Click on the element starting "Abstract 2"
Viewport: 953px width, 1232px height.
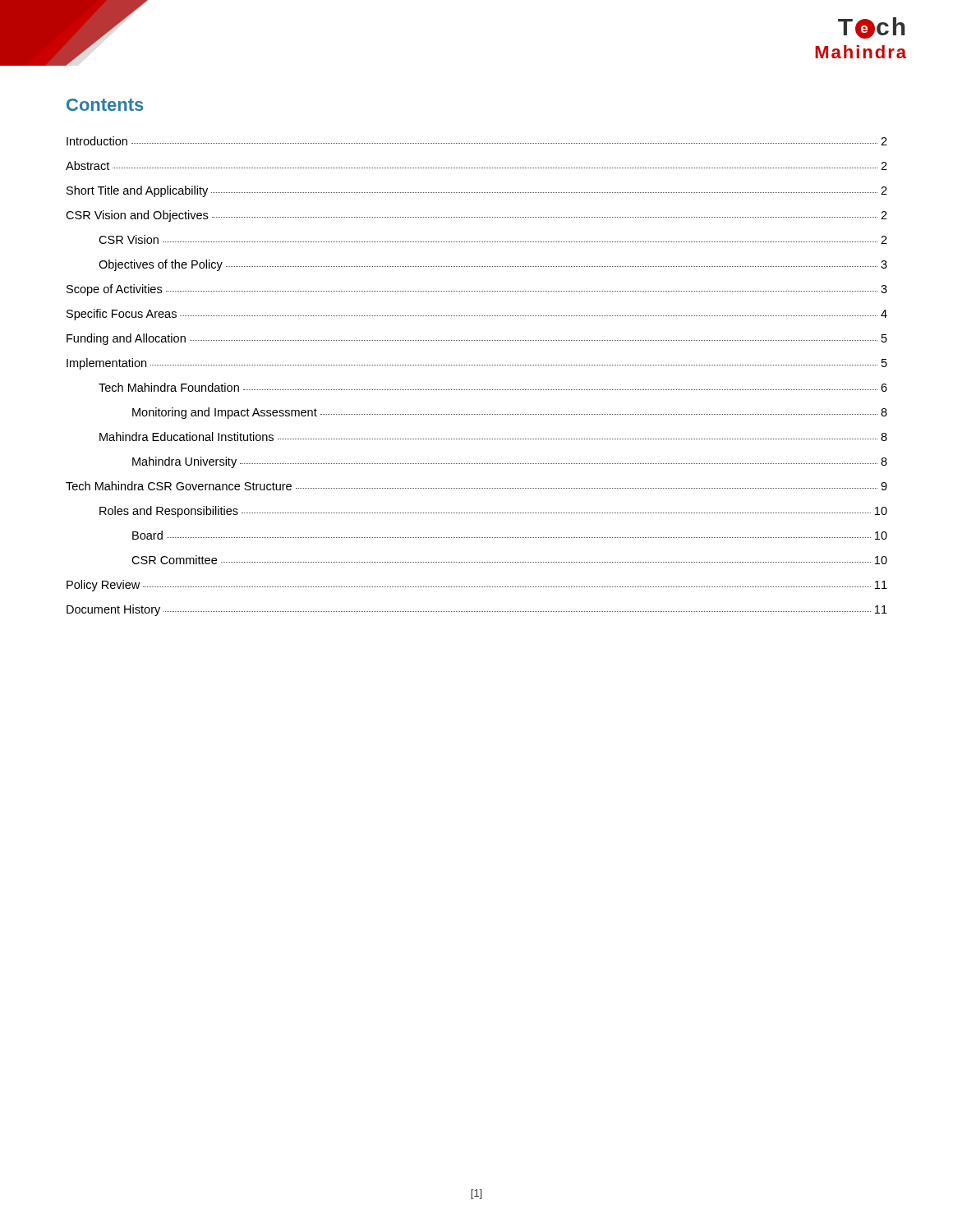point(476,166)
